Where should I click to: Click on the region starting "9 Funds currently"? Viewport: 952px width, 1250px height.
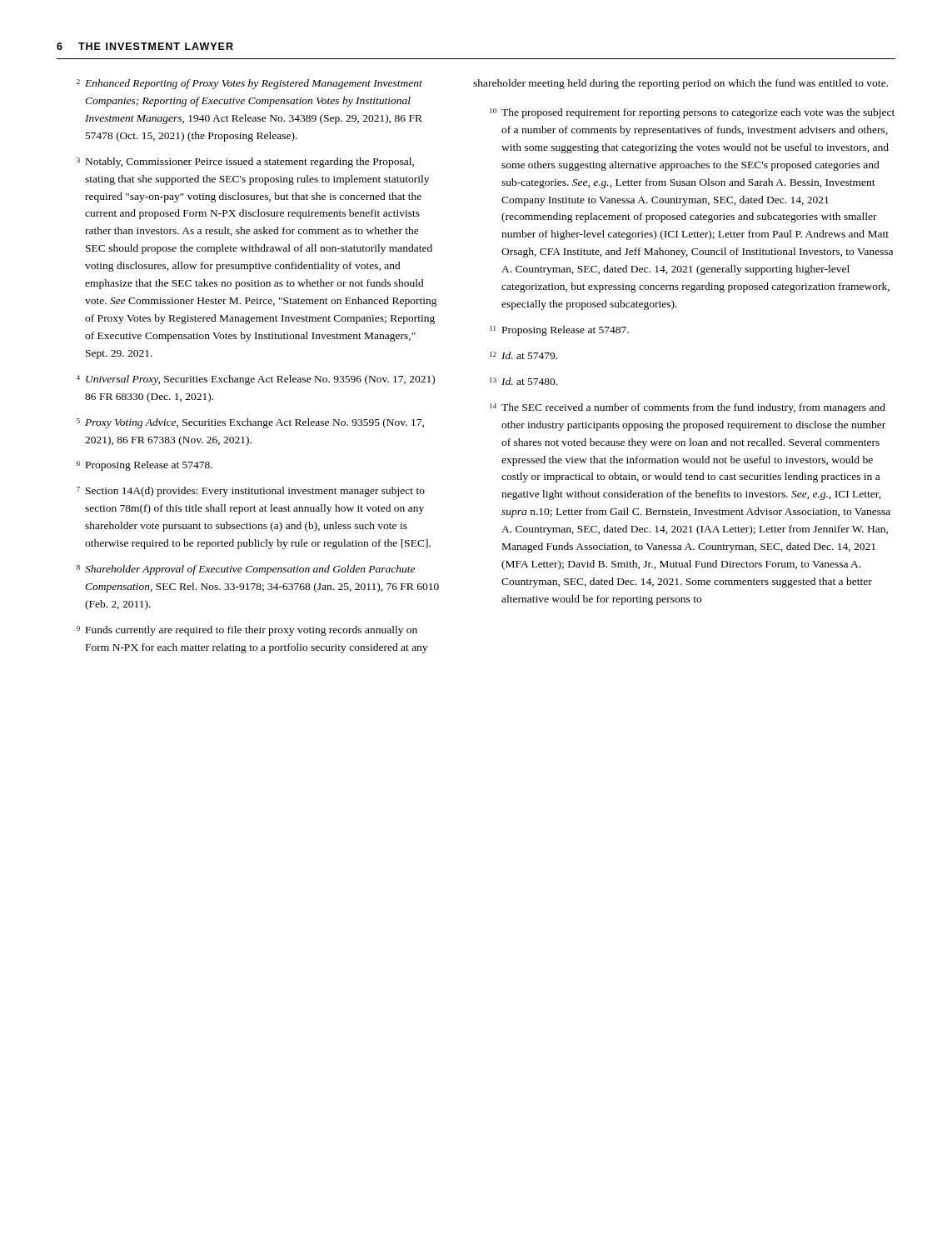click(248, 639)
